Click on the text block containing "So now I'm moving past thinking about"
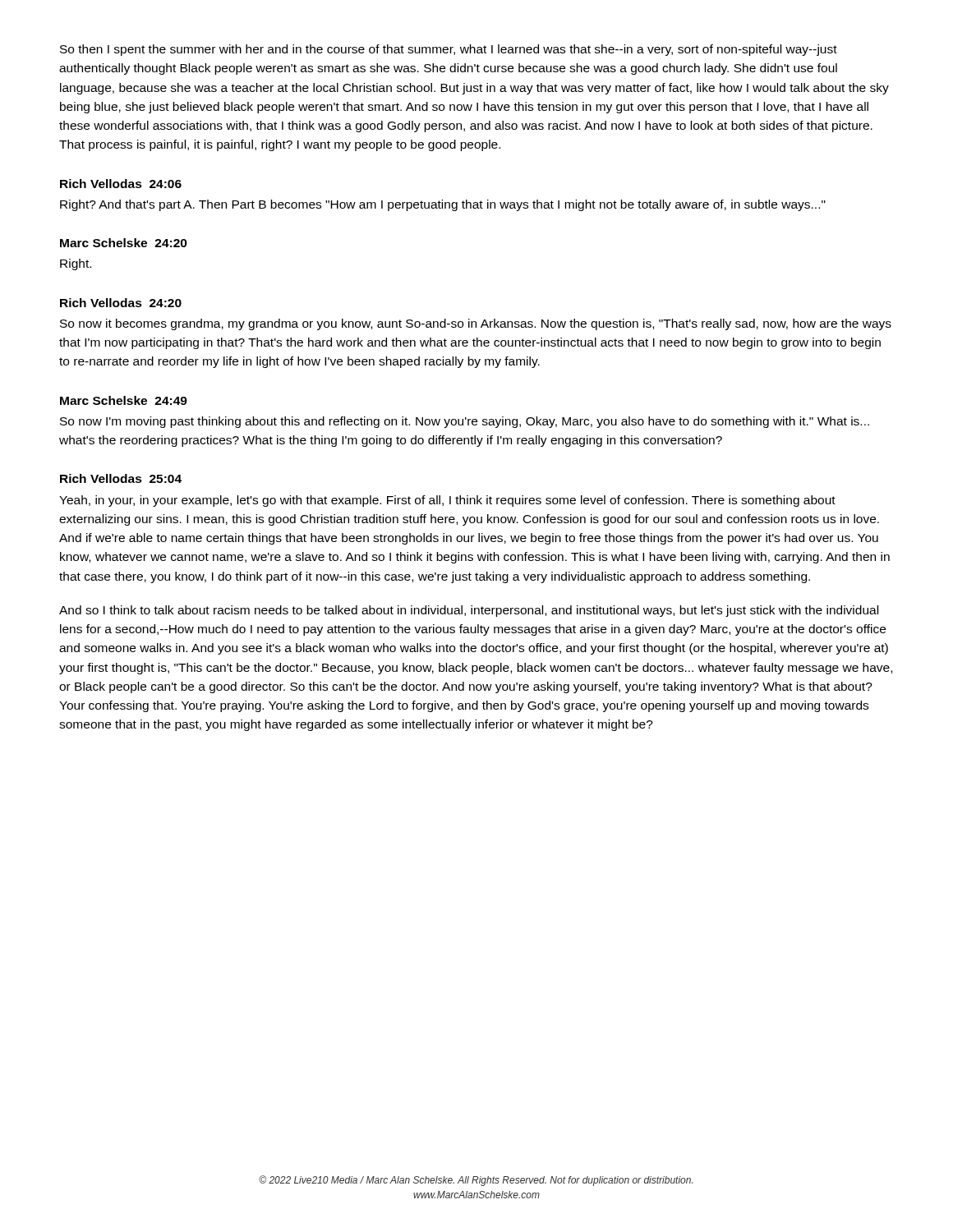This screenshot has width=953, height=1232. point(465,430)
